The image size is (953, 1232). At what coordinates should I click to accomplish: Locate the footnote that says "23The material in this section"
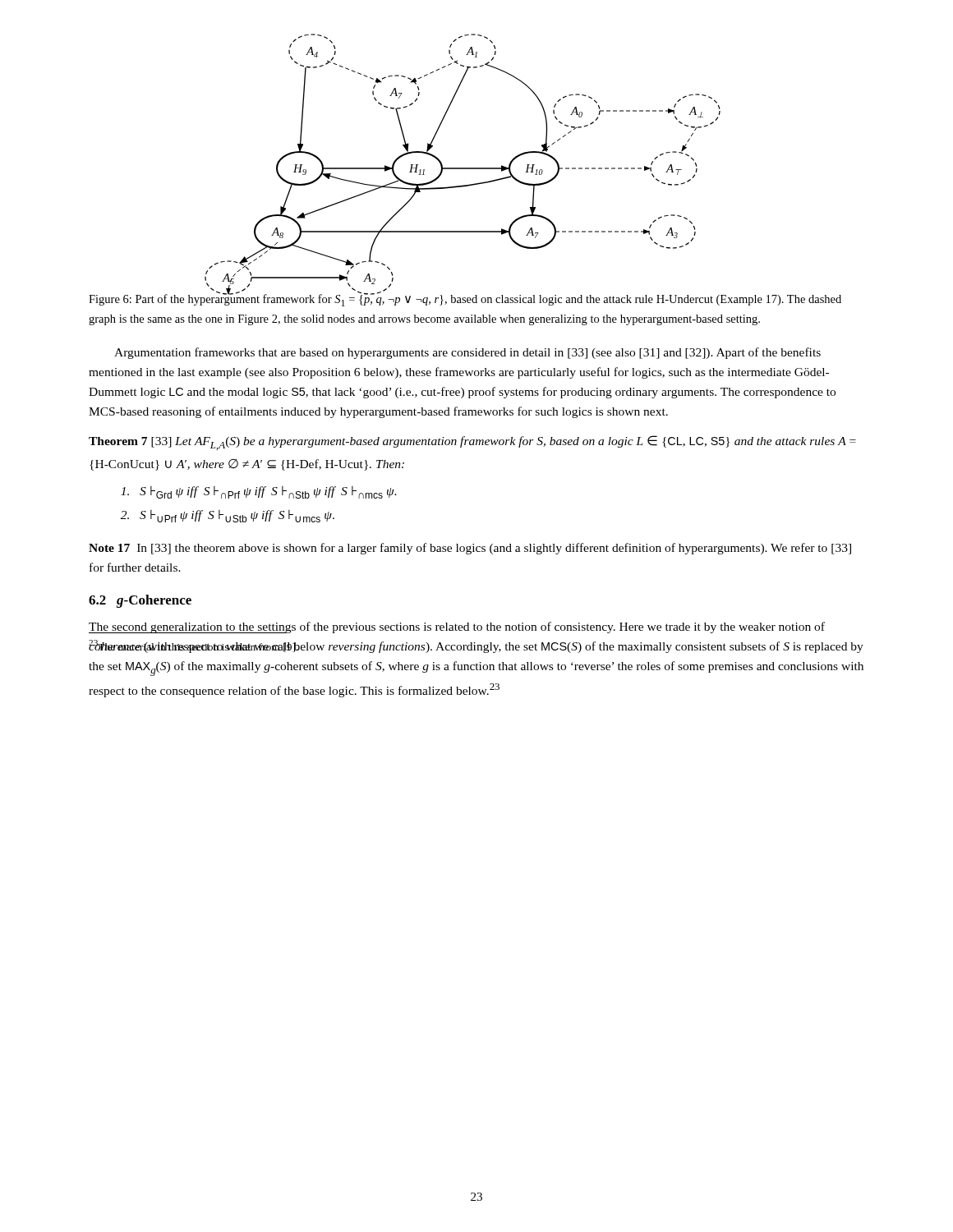pyautogui.click(x=194, y=645)
